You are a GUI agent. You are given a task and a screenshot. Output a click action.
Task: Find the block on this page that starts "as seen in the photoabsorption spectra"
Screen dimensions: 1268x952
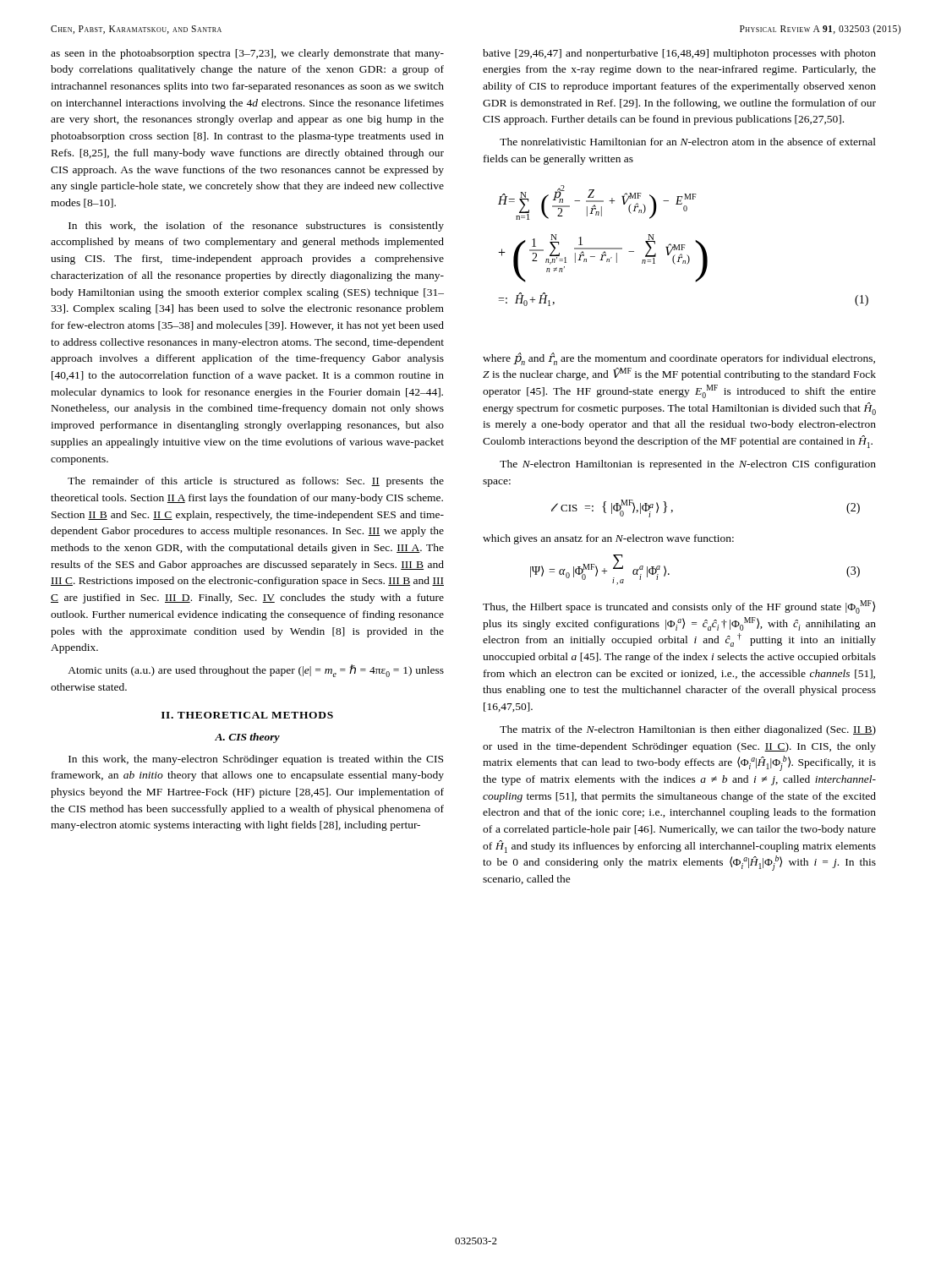click(x=247, y=128)
